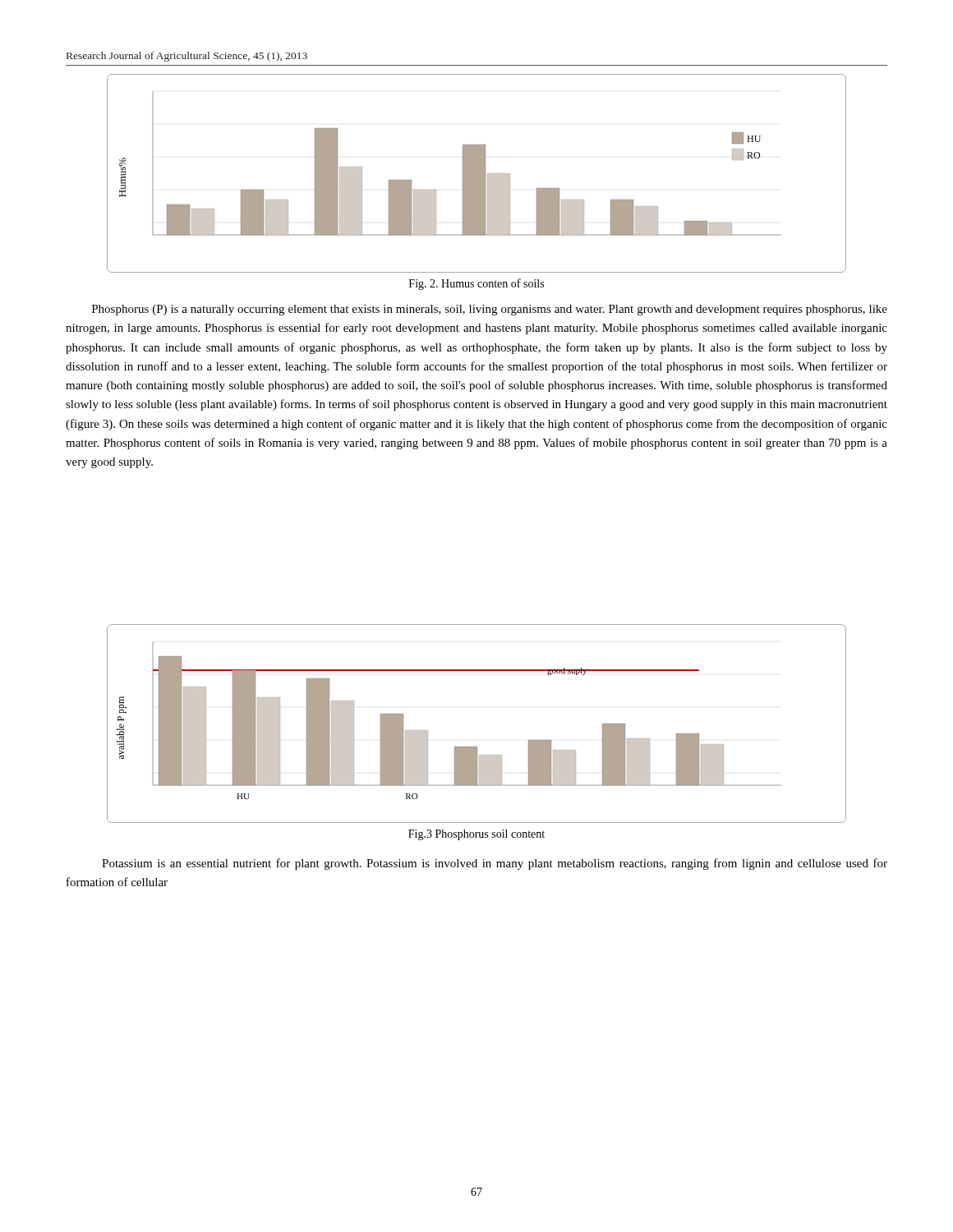
Task: Navigate to the text starting "Fig.3 Phosphorus soil content"
Action: [x=476, y=834]
